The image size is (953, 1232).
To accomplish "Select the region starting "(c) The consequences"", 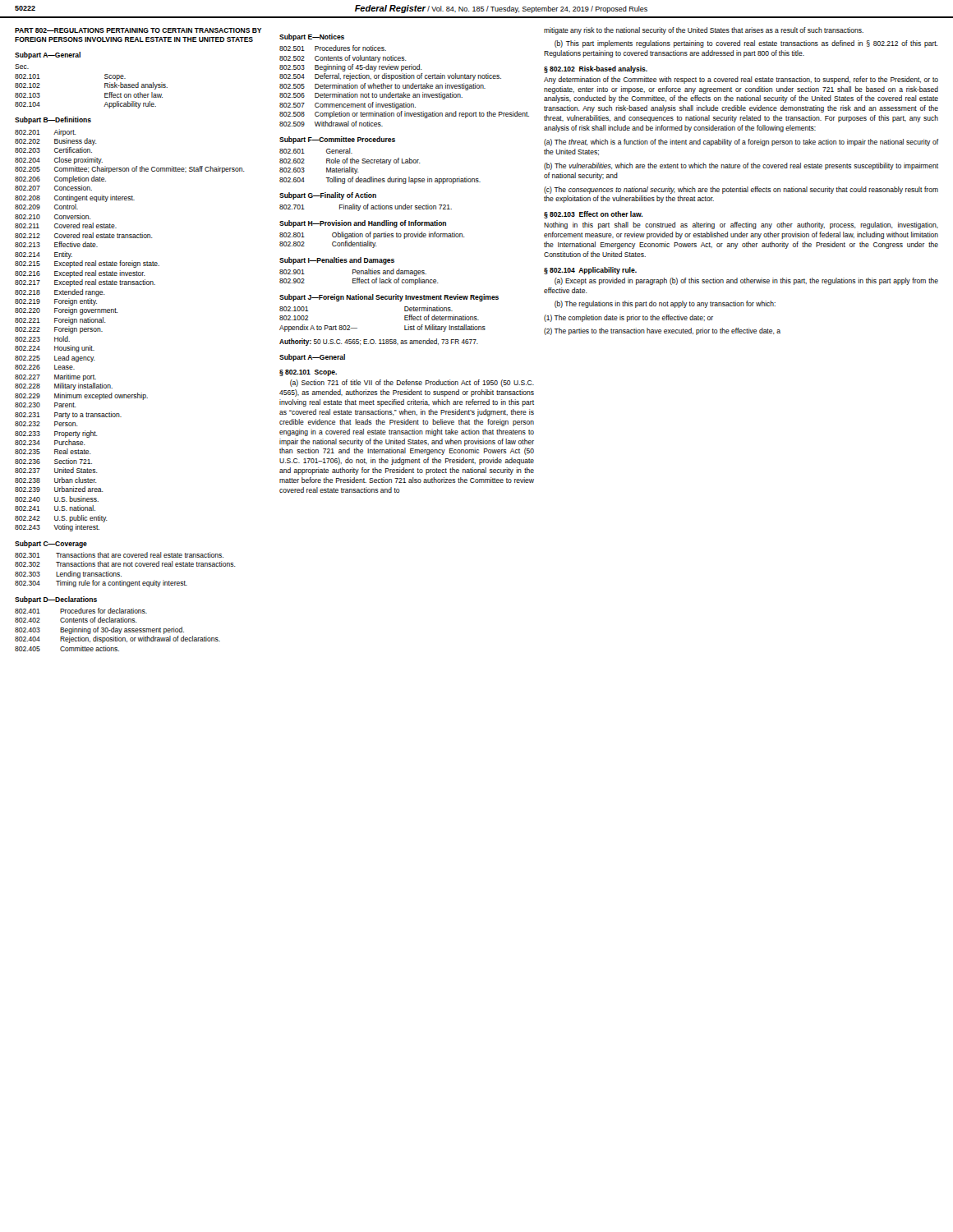I will pos(741,195).
